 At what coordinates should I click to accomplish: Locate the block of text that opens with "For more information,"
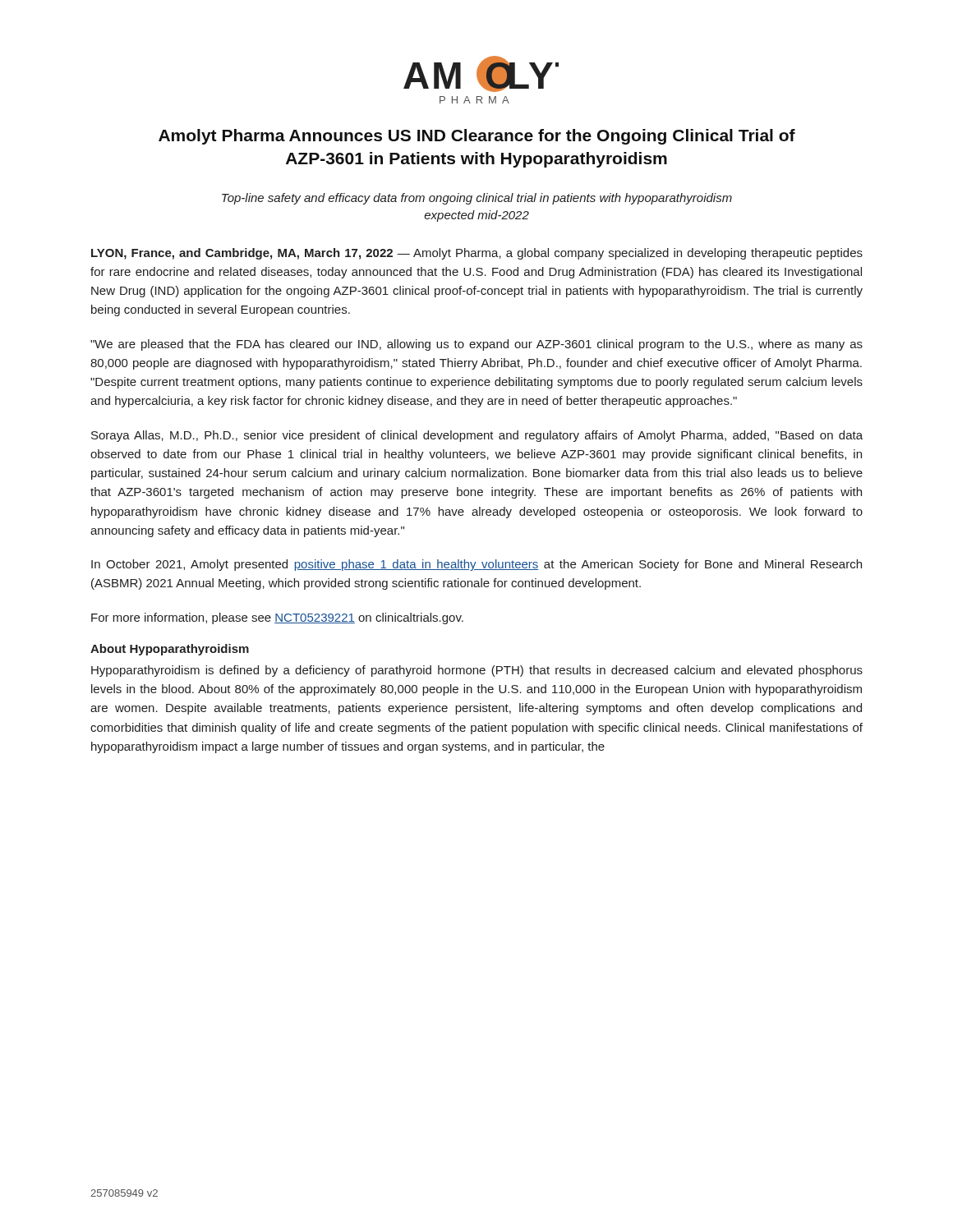(x=277, y=617)
